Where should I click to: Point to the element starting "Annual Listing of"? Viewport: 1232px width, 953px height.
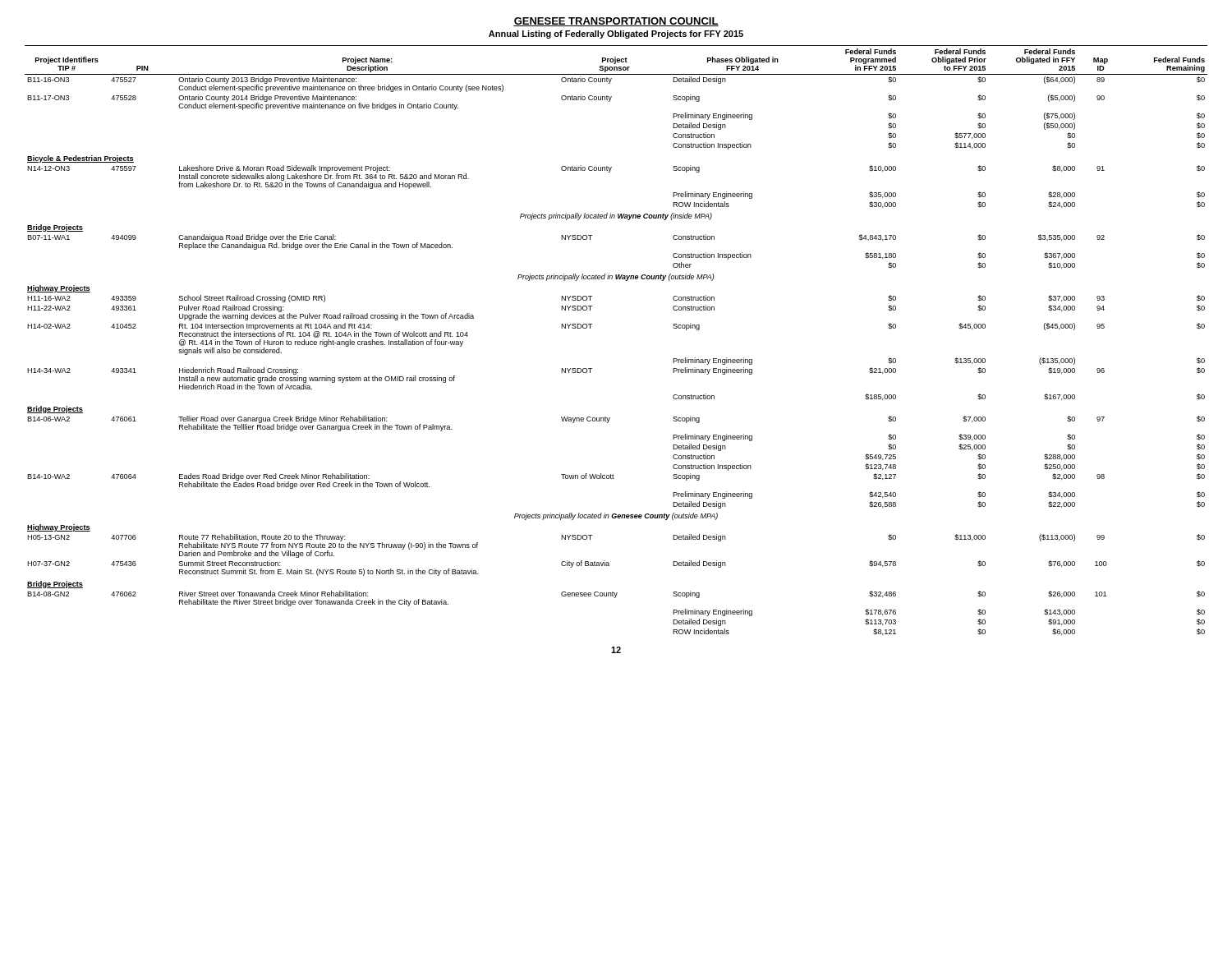pyautogui.click(x=616, y=34)
